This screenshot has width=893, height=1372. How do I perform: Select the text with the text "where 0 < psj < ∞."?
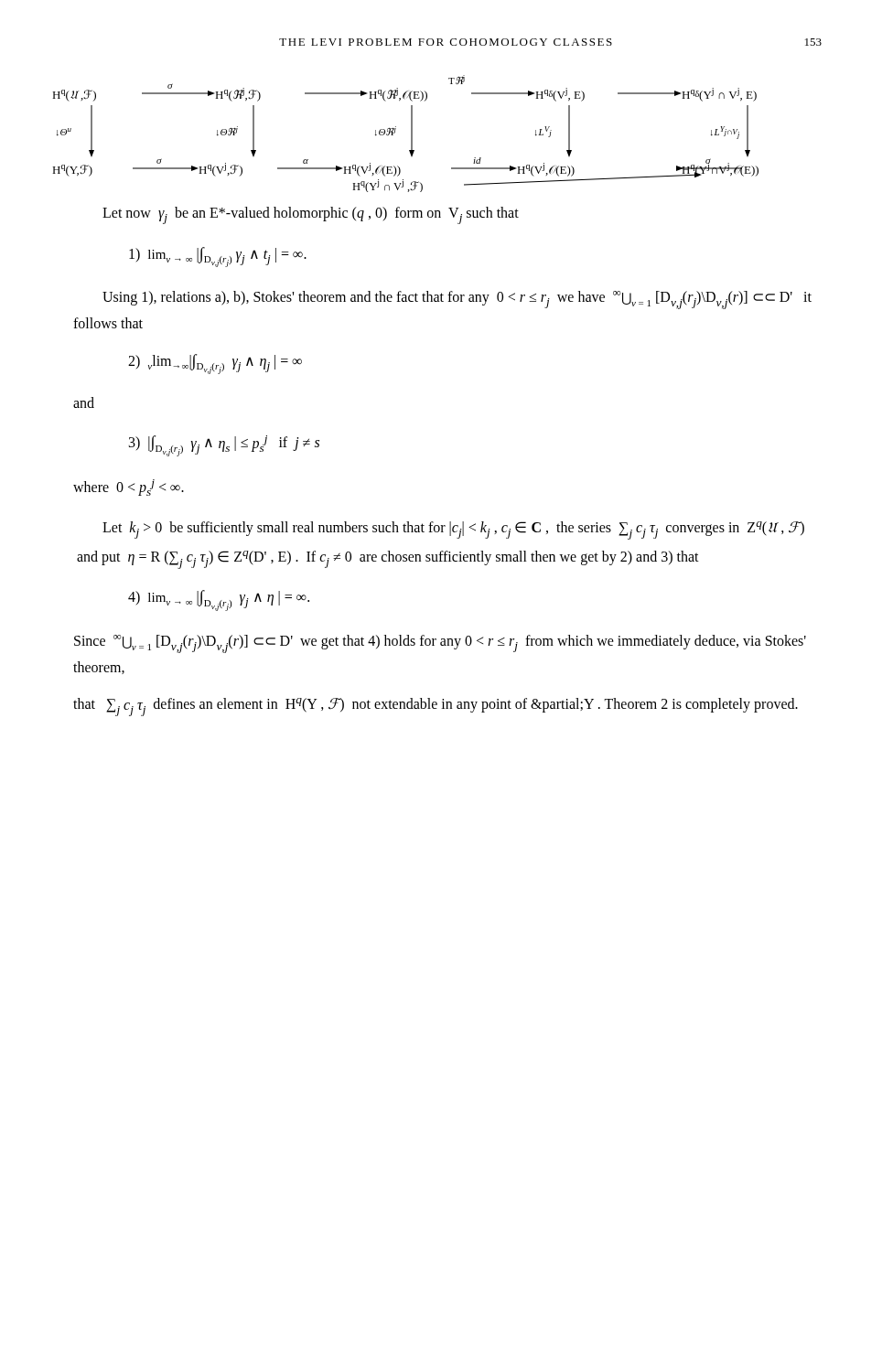(129, 487)
